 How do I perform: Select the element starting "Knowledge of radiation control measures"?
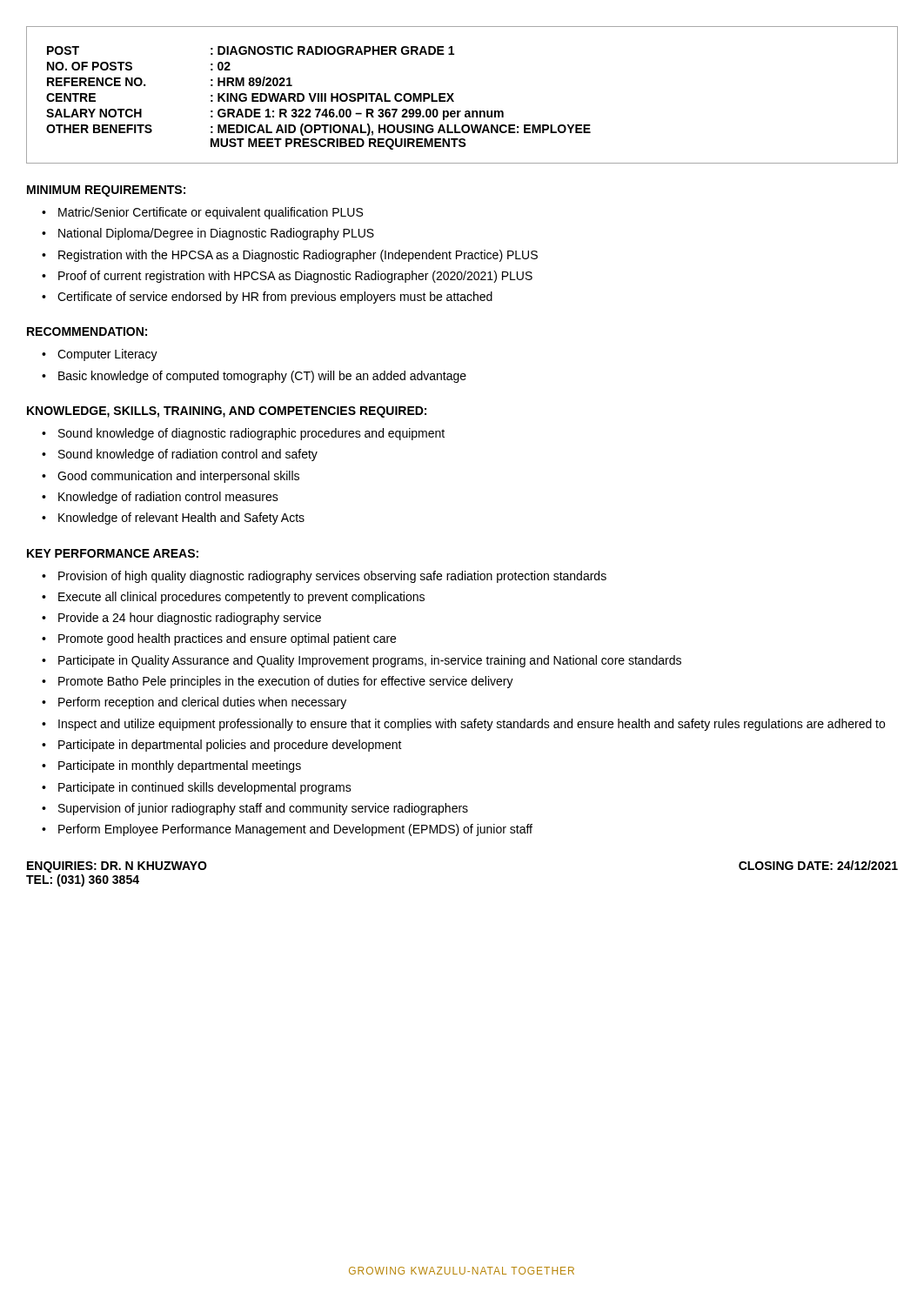coord(168,497)
